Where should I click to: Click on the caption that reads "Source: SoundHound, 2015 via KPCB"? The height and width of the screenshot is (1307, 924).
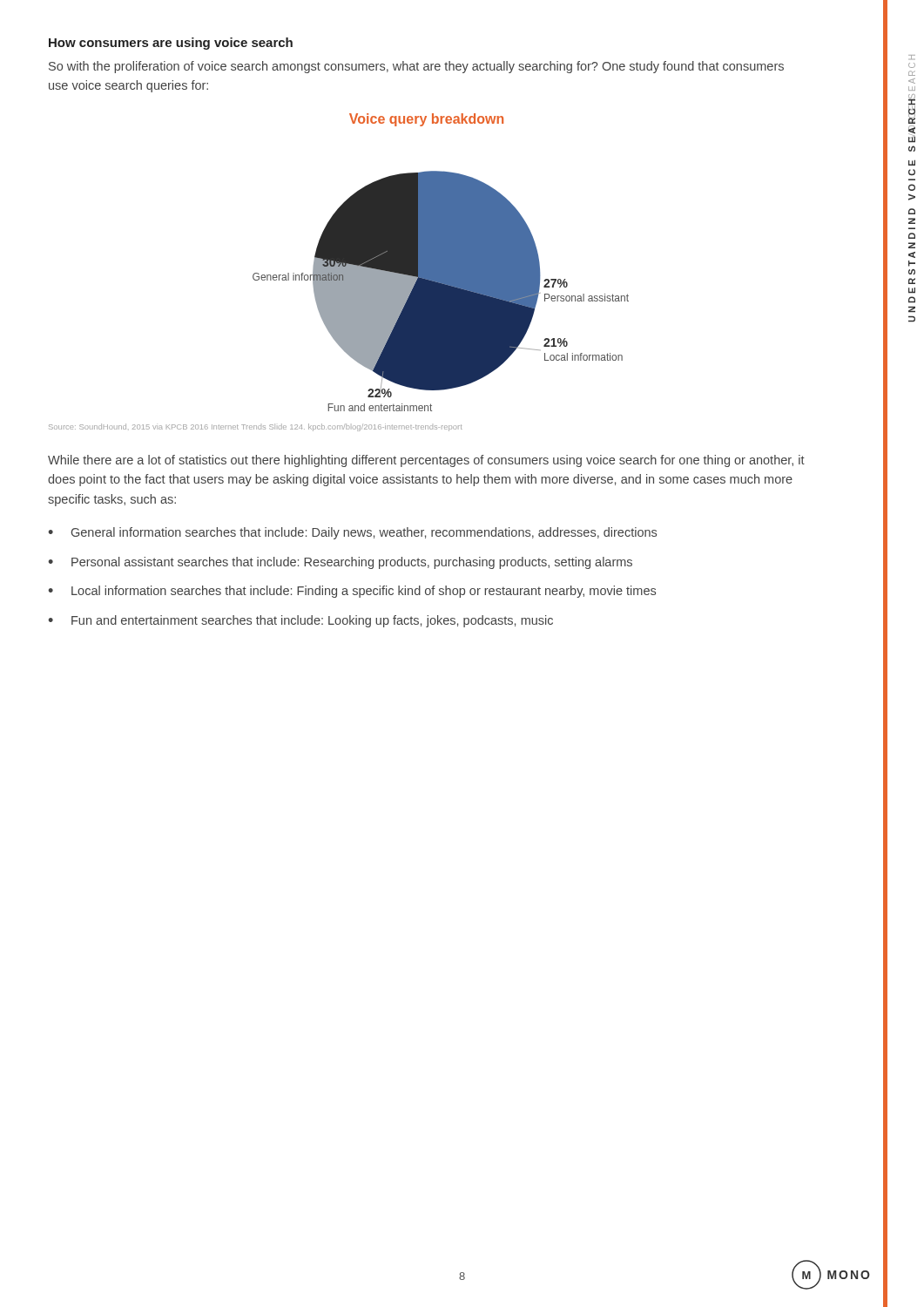pyautogui.click(x=255, y=426)
